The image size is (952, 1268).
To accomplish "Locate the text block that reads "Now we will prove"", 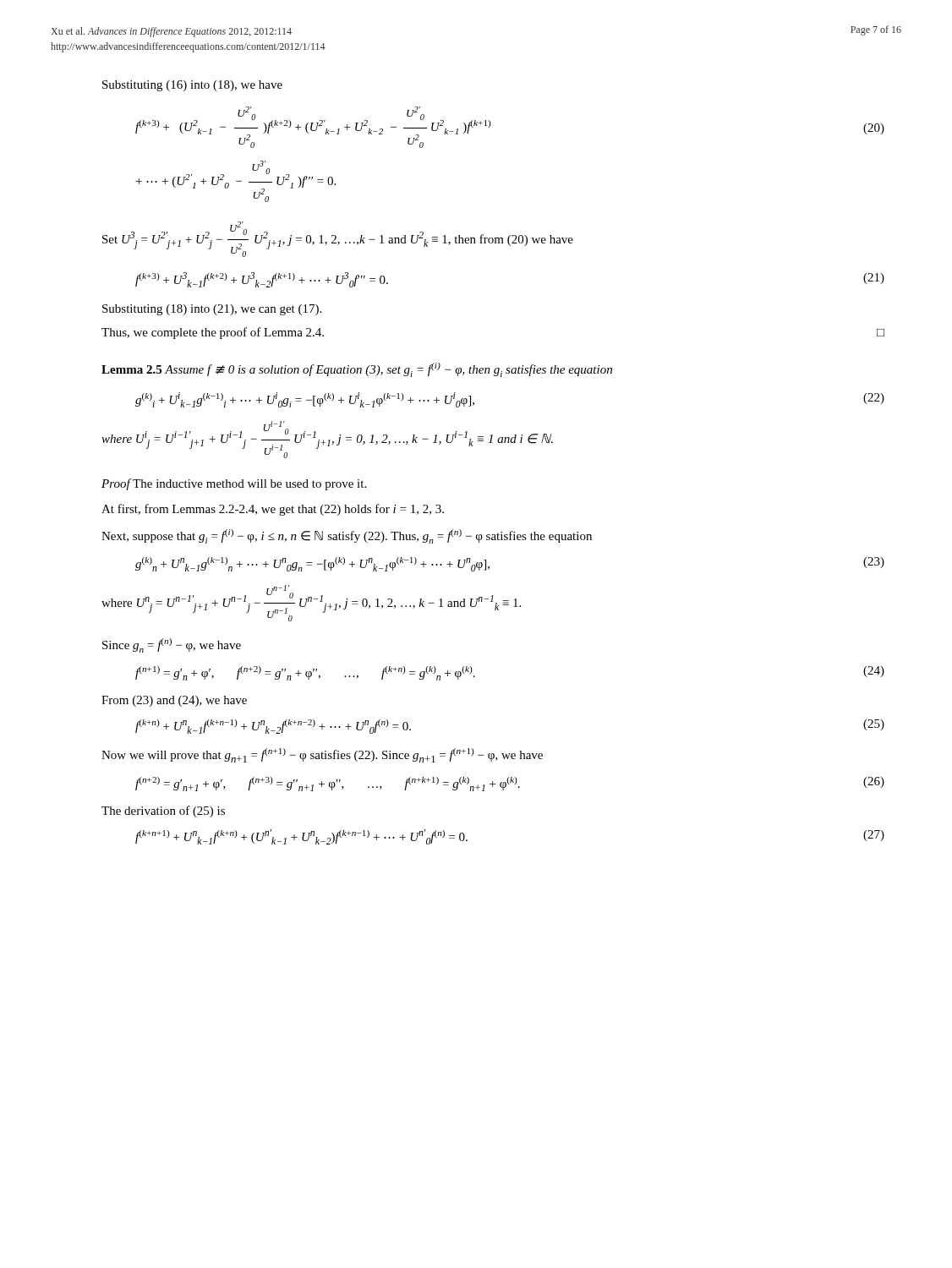I will [322, 755].
